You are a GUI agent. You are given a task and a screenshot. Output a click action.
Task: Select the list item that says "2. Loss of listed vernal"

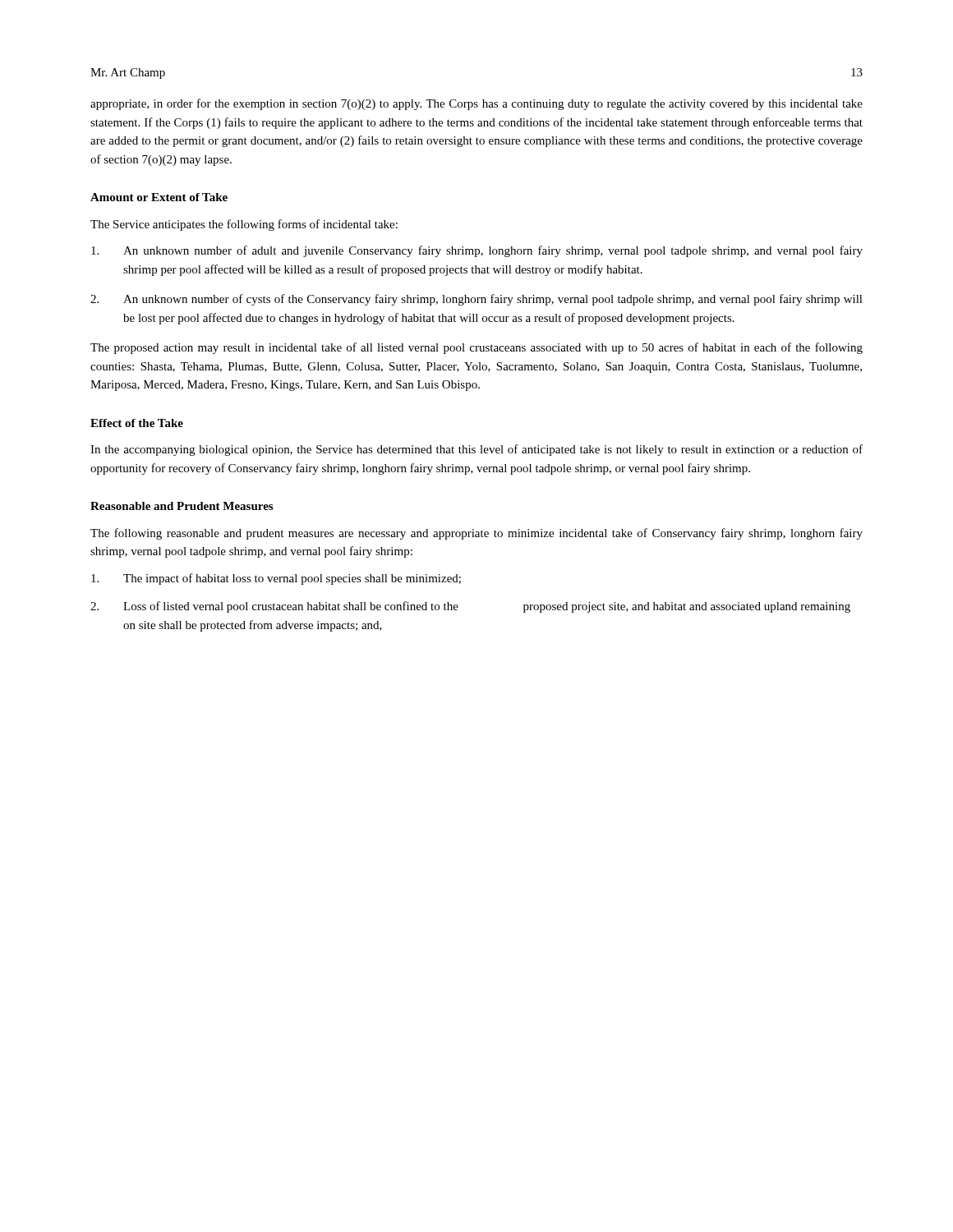[x=295, y=607]
